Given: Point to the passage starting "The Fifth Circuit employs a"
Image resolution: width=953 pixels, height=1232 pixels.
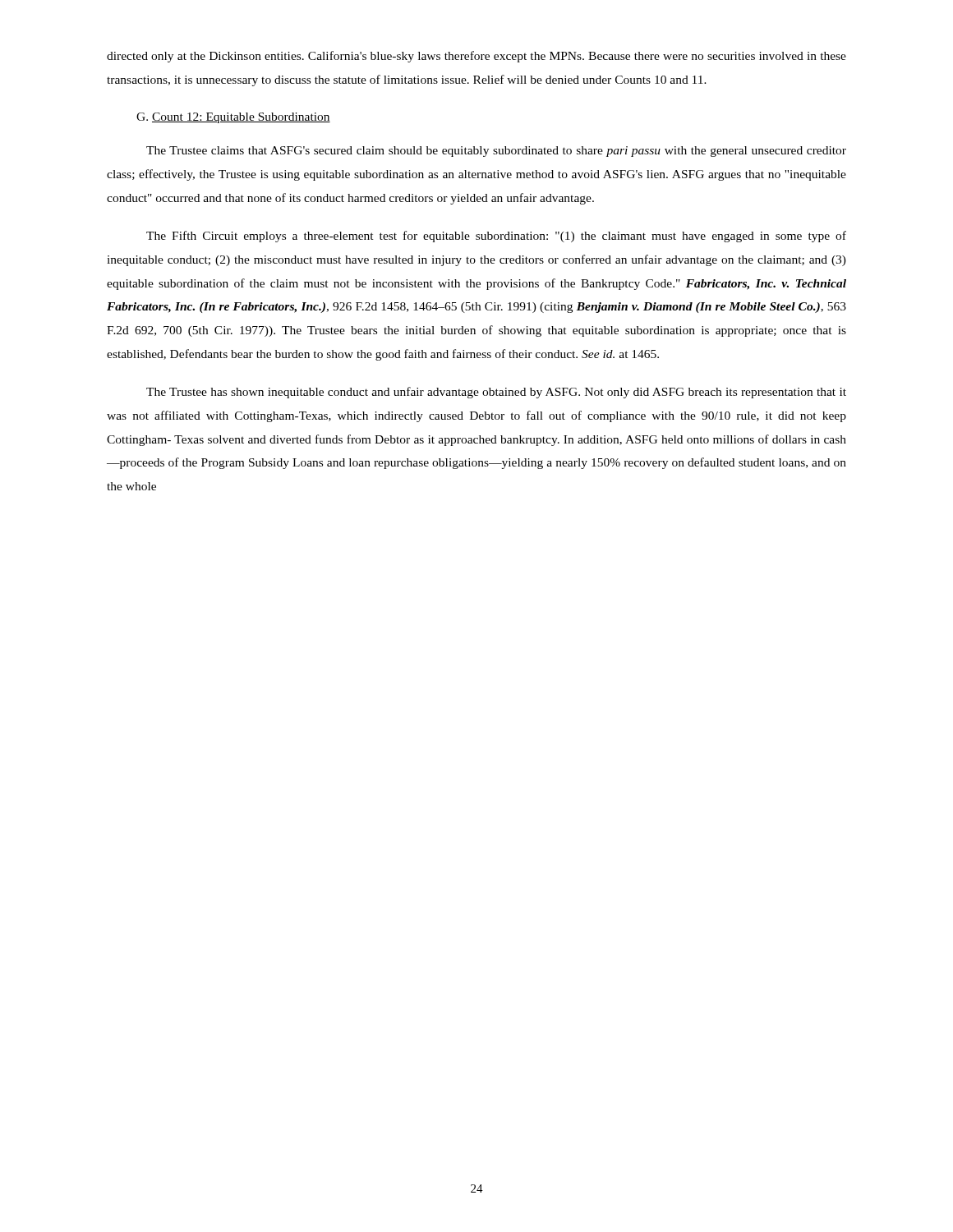Looking at the screenshot, I should coord(476,295).
